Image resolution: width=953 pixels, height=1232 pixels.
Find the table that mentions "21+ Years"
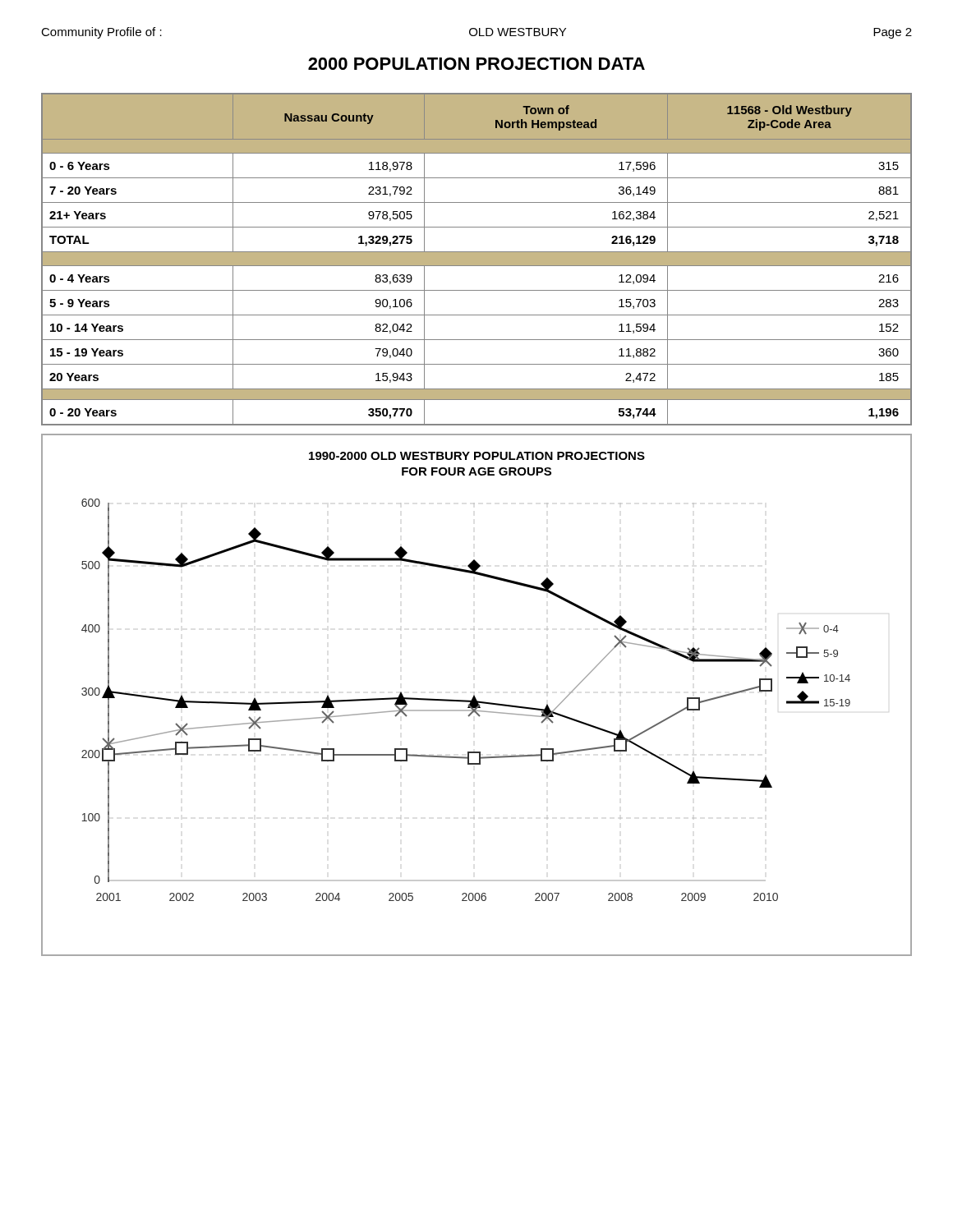click(x=476, y=259)
